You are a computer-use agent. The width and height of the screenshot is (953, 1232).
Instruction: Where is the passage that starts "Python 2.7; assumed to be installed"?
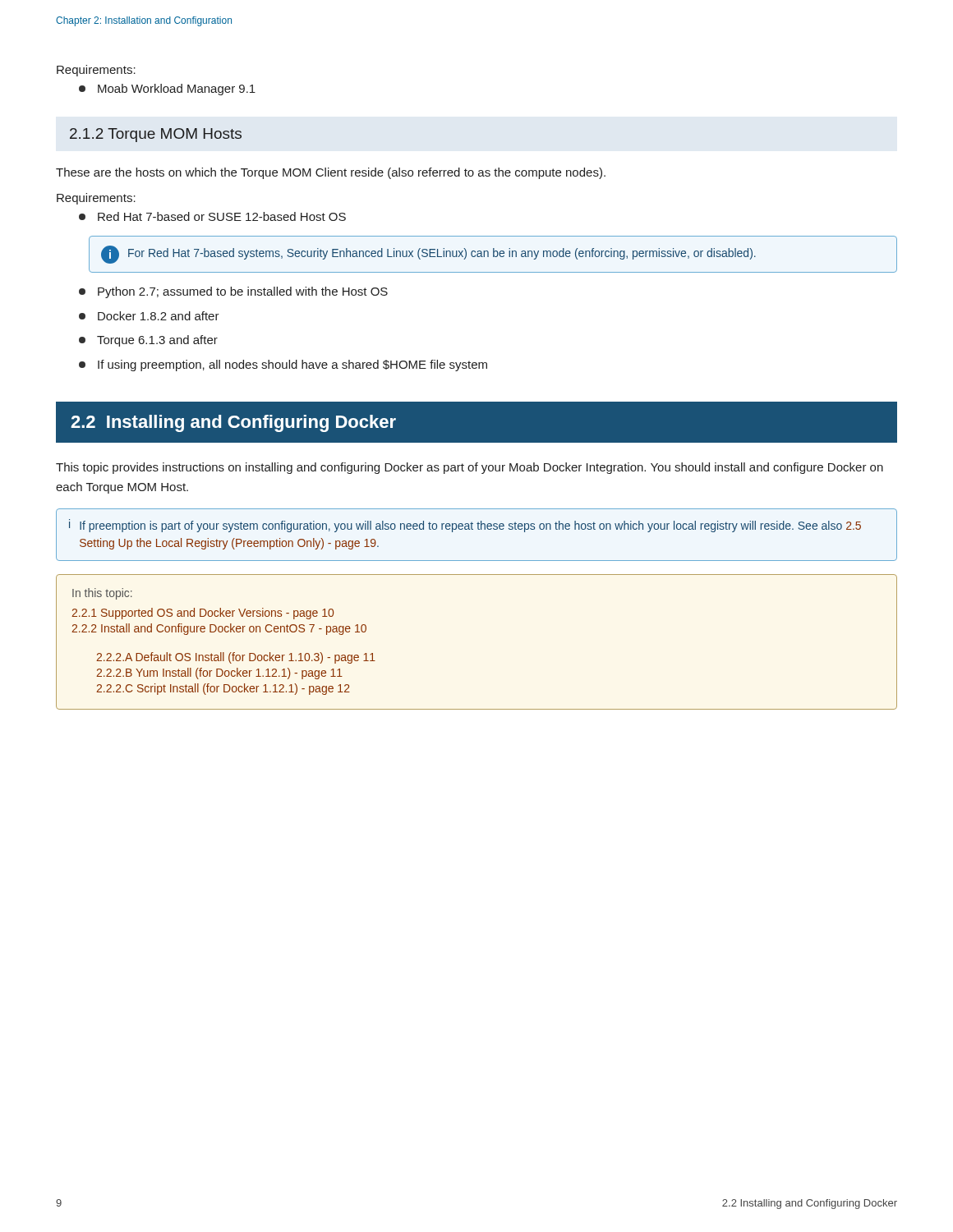click(x=233, y=292)
